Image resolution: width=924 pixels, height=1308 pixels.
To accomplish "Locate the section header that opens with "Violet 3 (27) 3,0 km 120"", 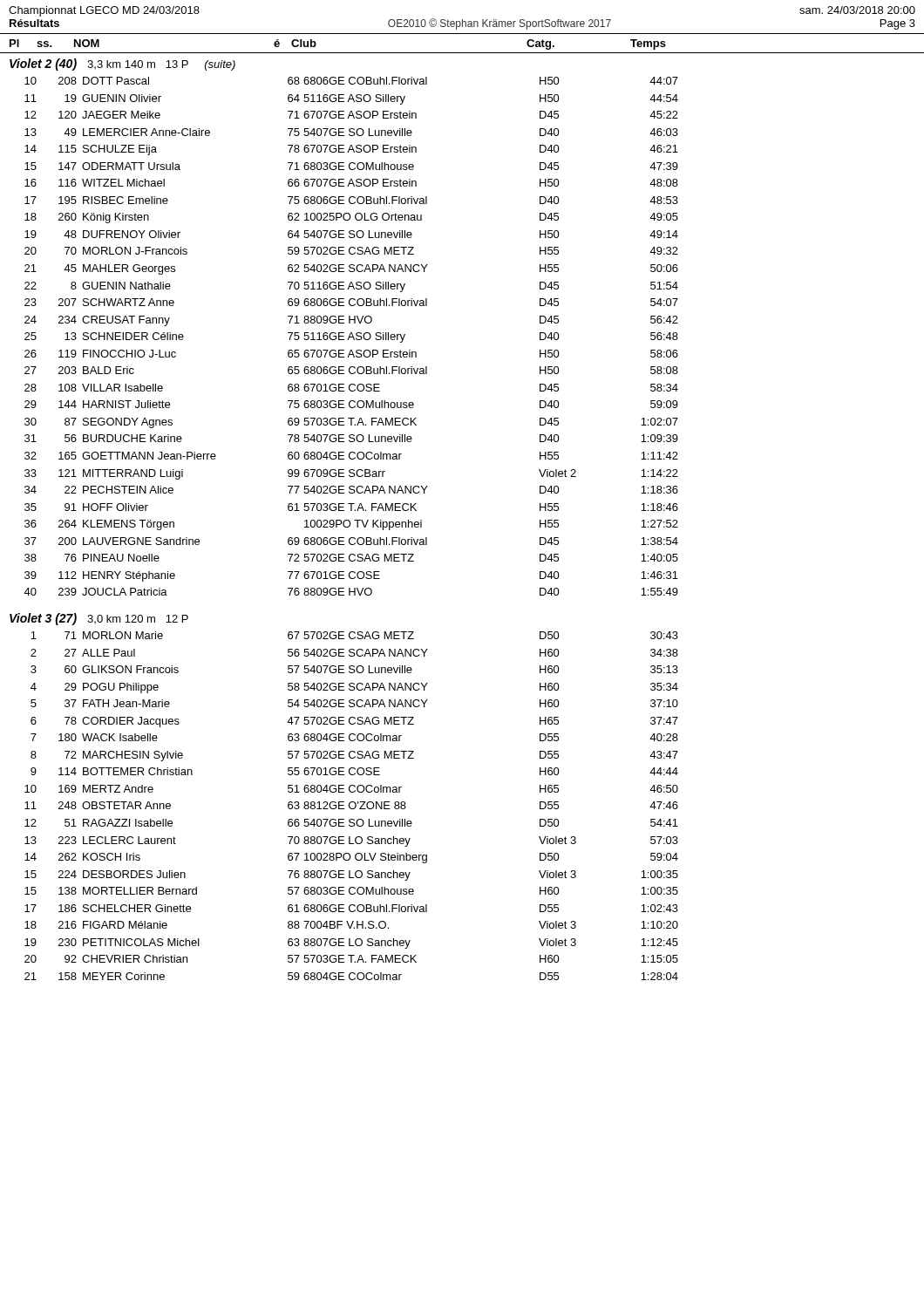I will tap(99, 618).
